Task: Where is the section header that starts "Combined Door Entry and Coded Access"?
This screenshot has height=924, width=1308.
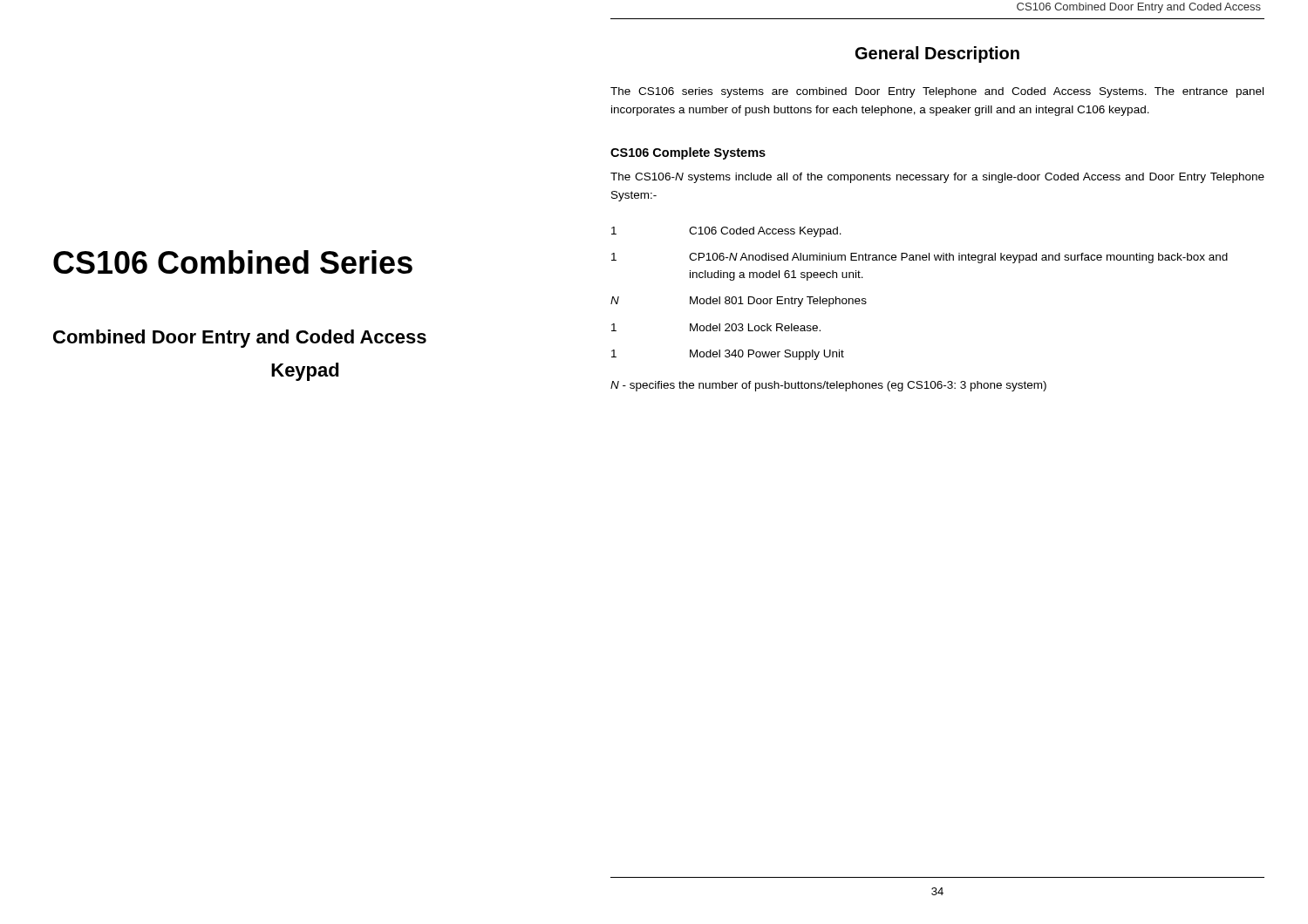Action: (305, 353)
